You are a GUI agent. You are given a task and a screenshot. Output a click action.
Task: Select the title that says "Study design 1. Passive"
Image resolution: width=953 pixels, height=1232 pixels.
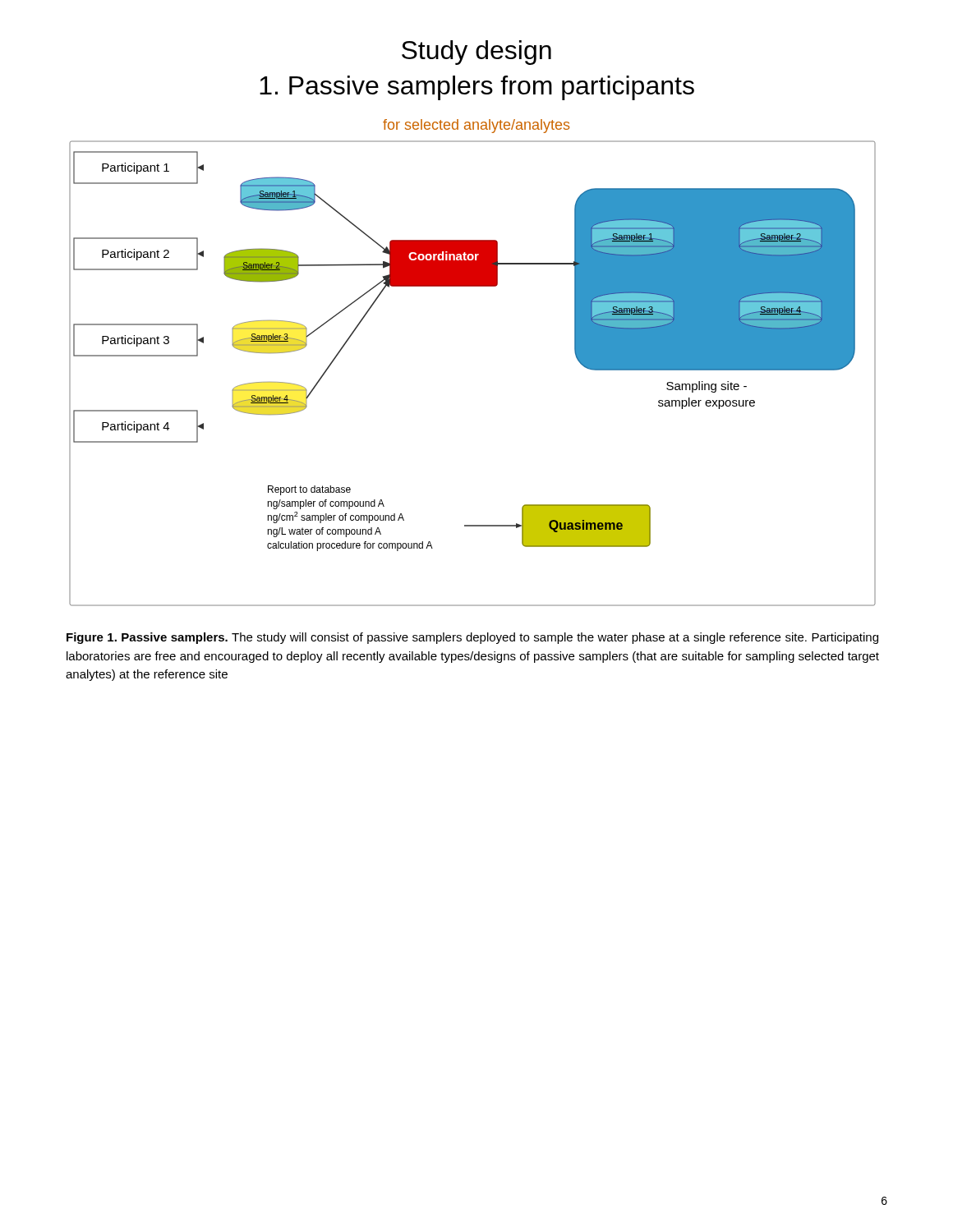click(476, 68)
